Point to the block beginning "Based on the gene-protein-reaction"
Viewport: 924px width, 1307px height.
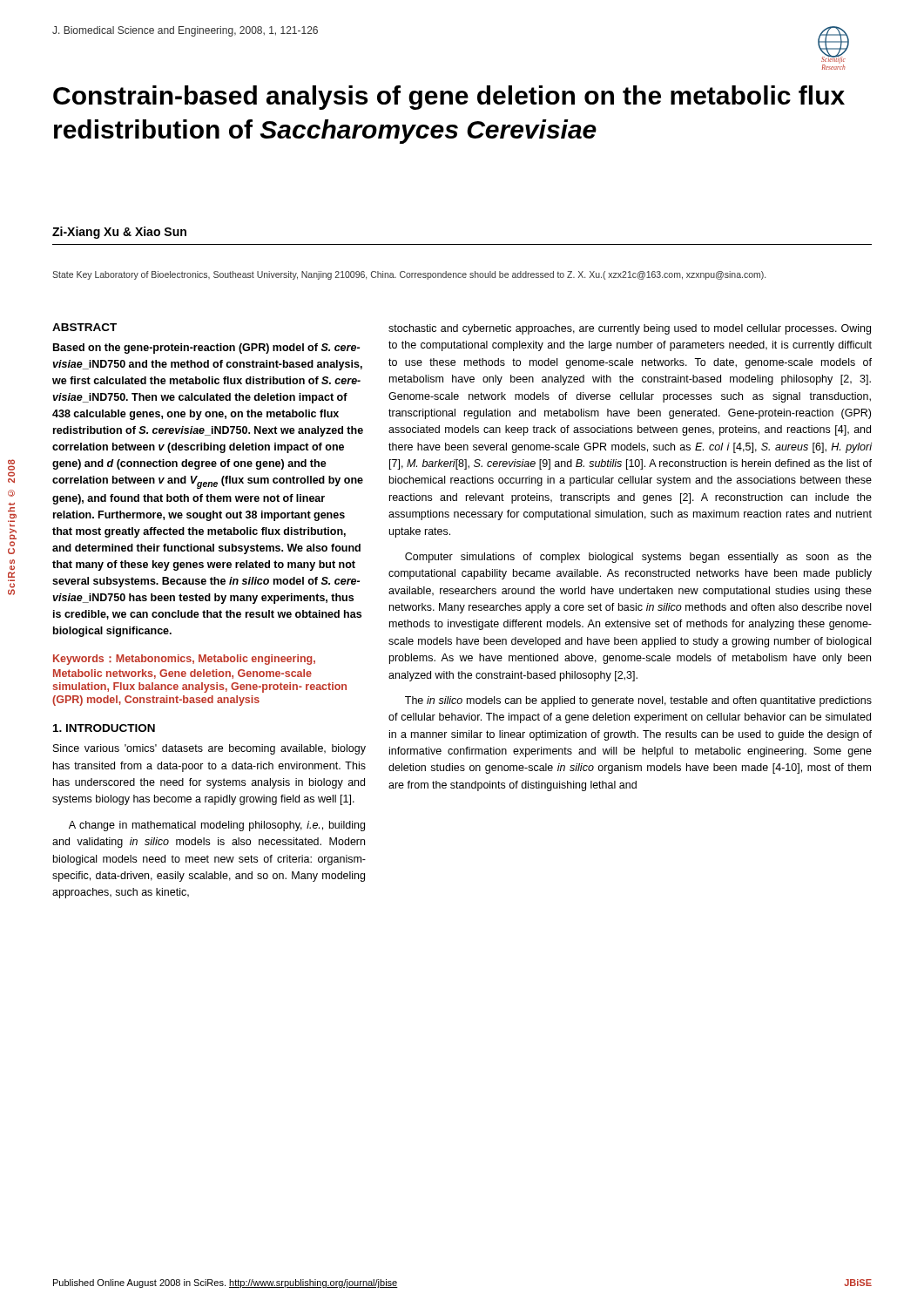tap(209, 490)
